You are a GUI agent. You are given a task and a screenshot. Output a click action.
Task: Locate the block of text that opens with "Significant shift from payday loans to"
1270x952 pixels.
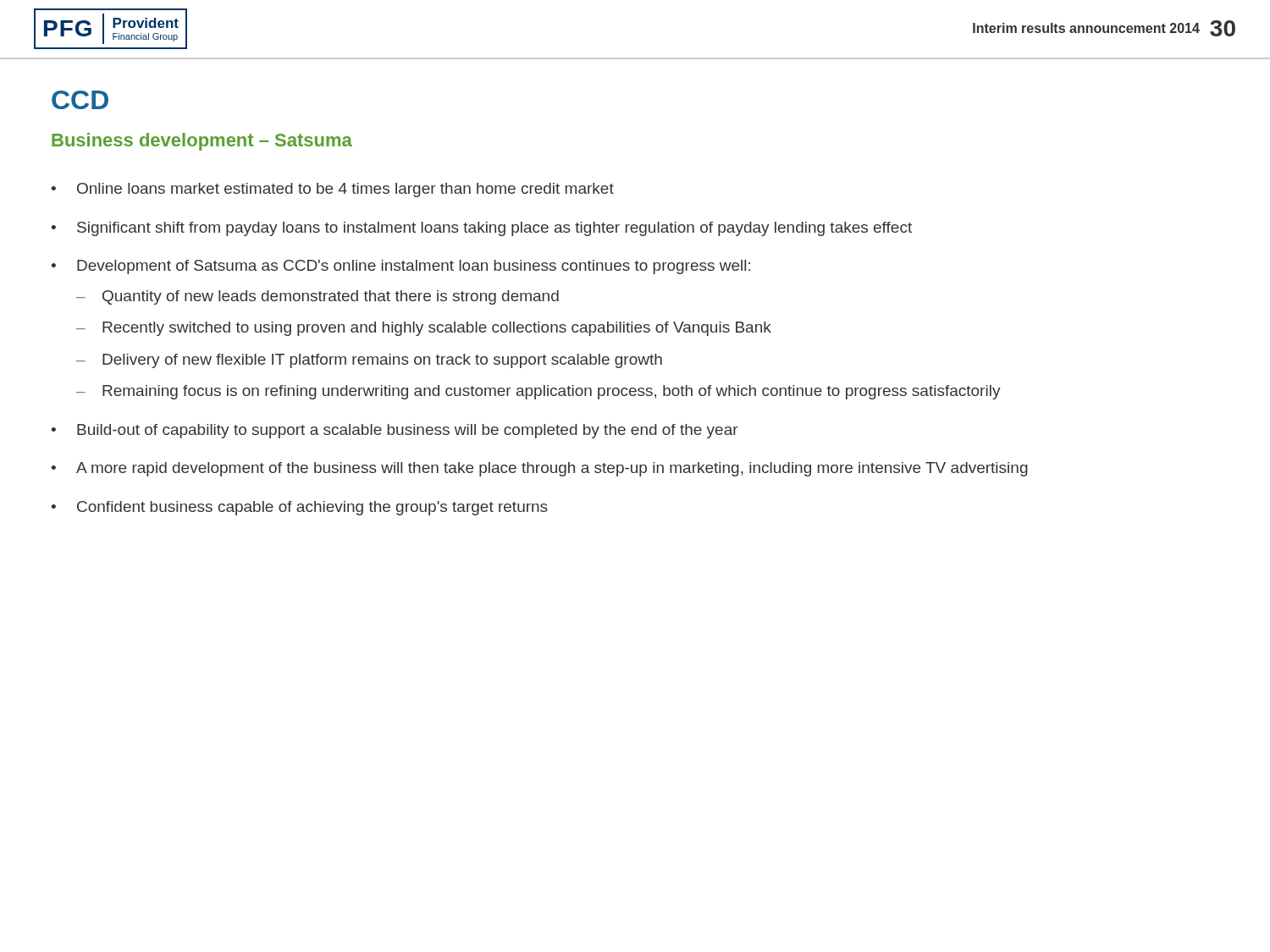pyautogui.click(x=494, y=227)
